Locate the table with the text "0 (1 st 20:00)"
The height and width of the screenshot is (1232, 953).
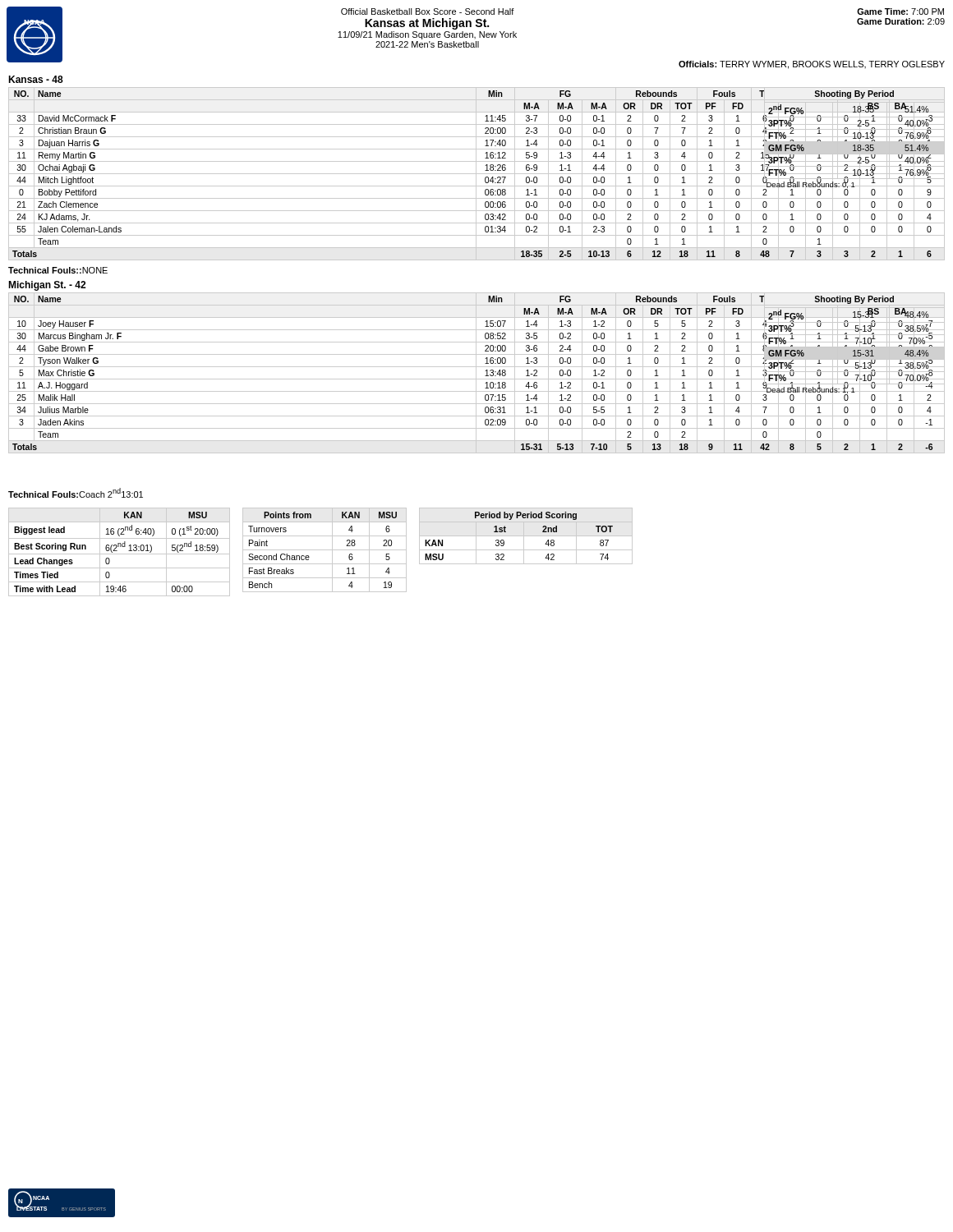coord(119,552)
